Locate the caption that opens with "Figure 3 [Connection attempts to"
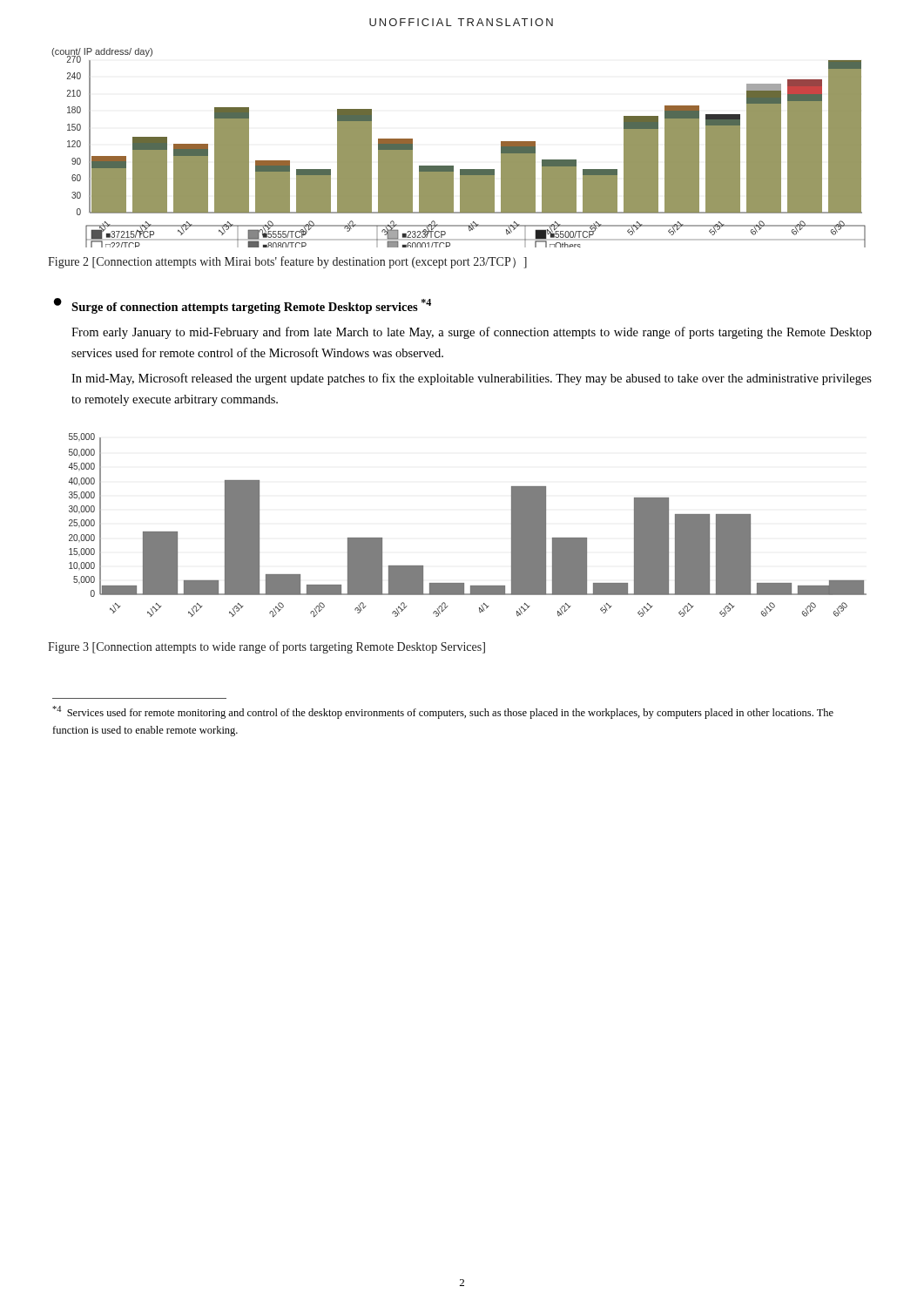Viewport: 924px width, 1307px height. [x=267, y=647]
